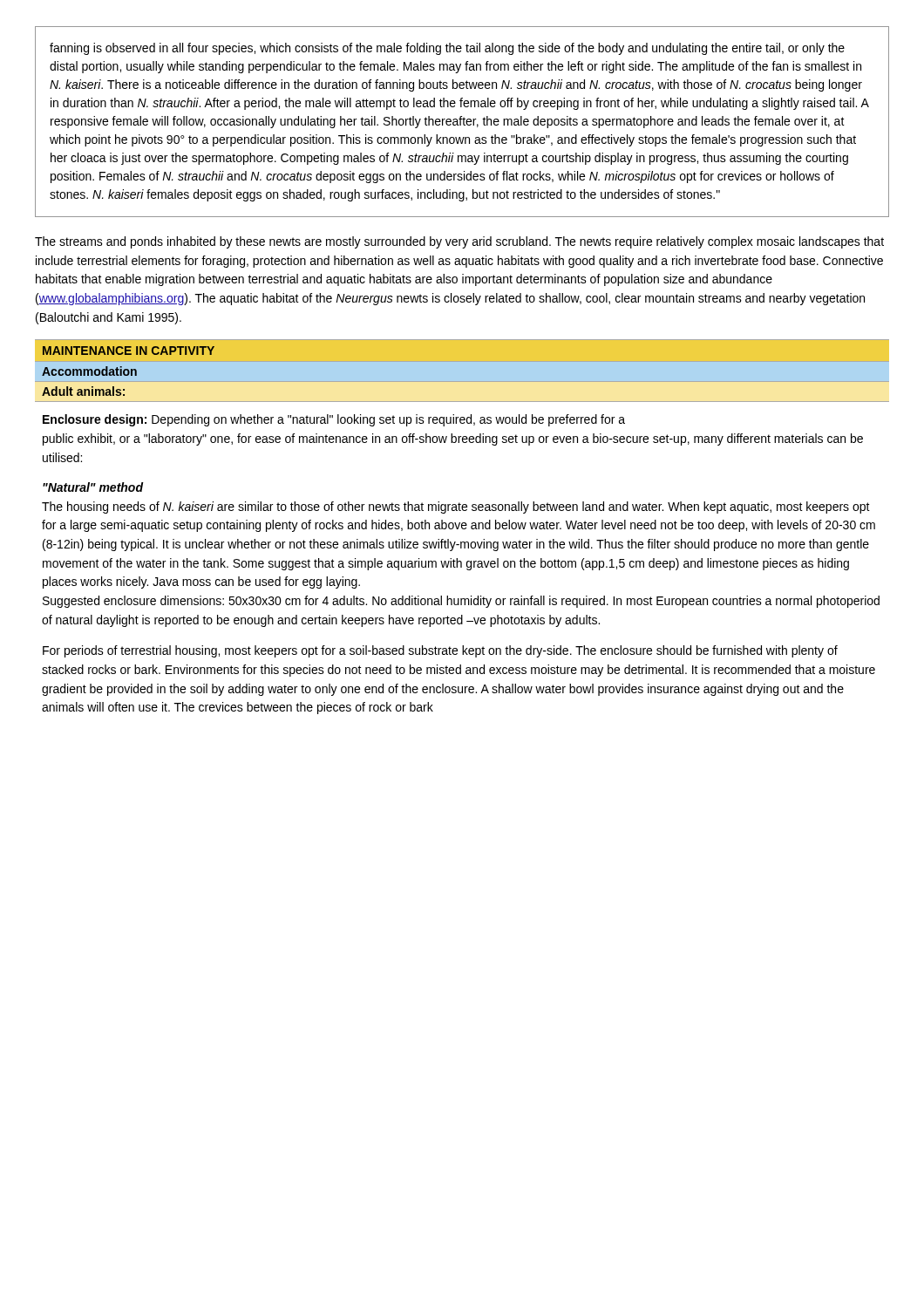Viewport: 924px width, 1308px height.
Task: Select the passage starting "Adult animals:"
Action: point(84,392)
